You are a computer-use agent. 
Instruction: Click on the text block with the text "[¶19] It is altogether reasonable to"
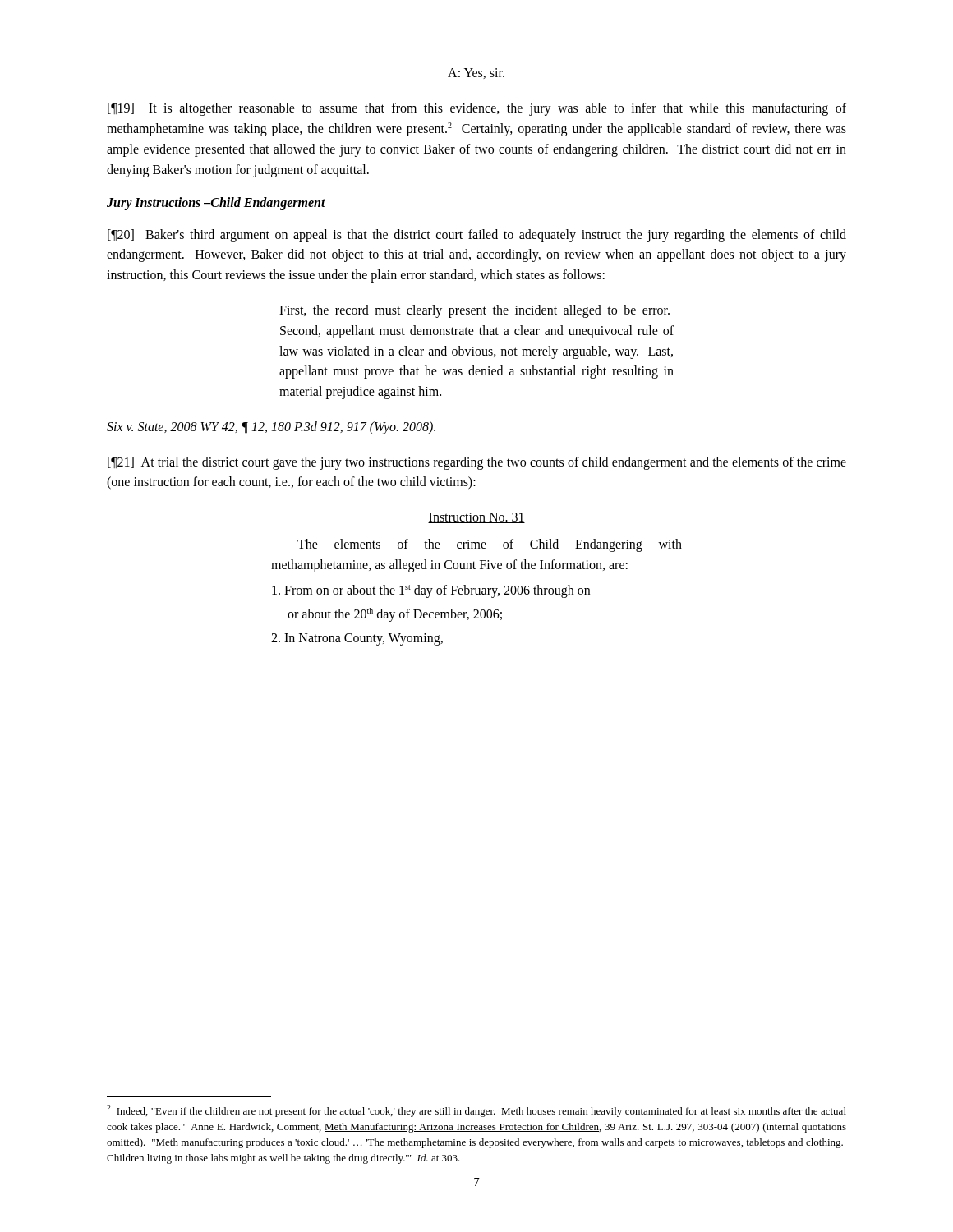click(x=476, y=139)
